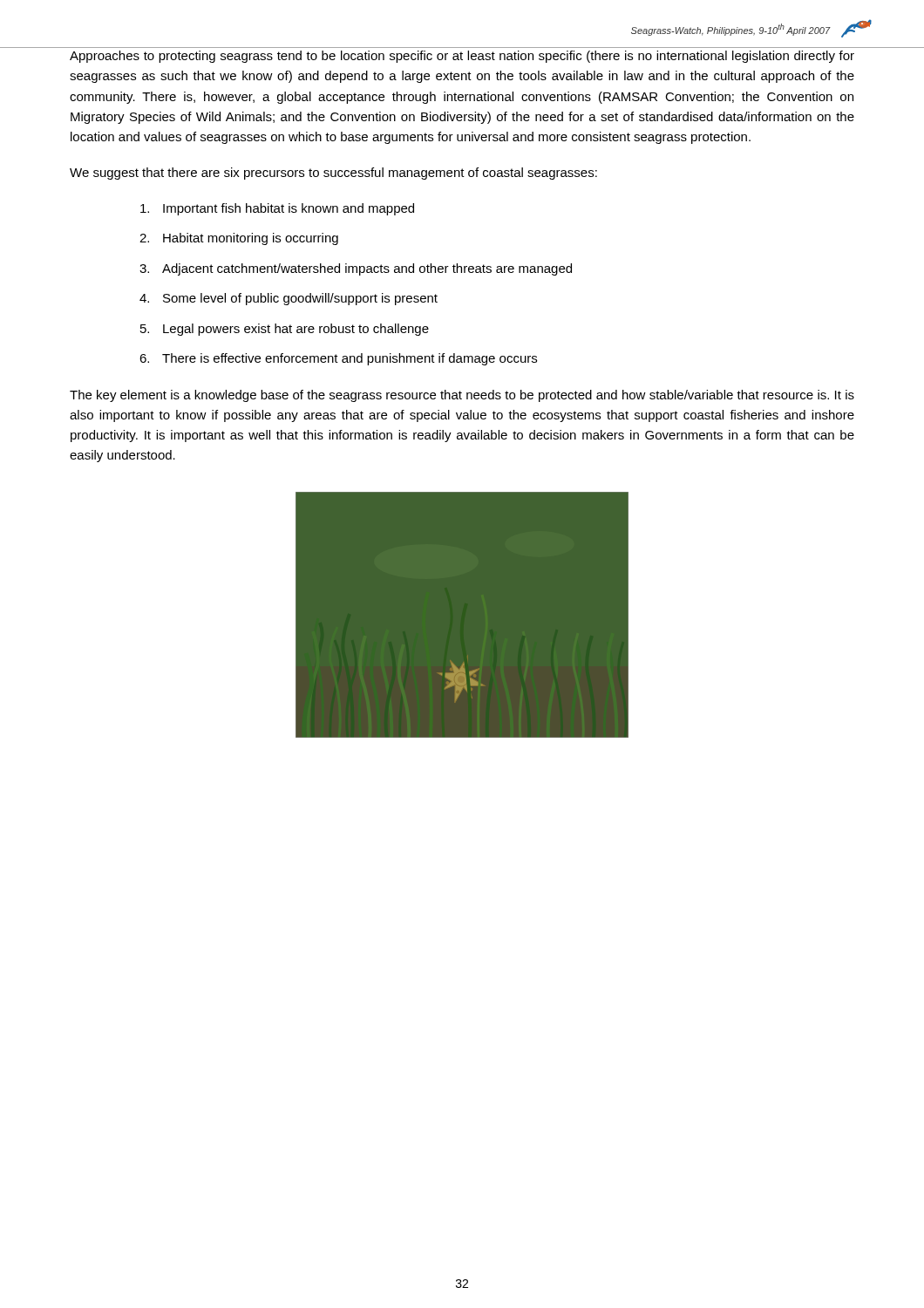924x1308 pixels.
Task: Locate the block of text that opens with "4. Some level of public"
Action: click(289, 298)
